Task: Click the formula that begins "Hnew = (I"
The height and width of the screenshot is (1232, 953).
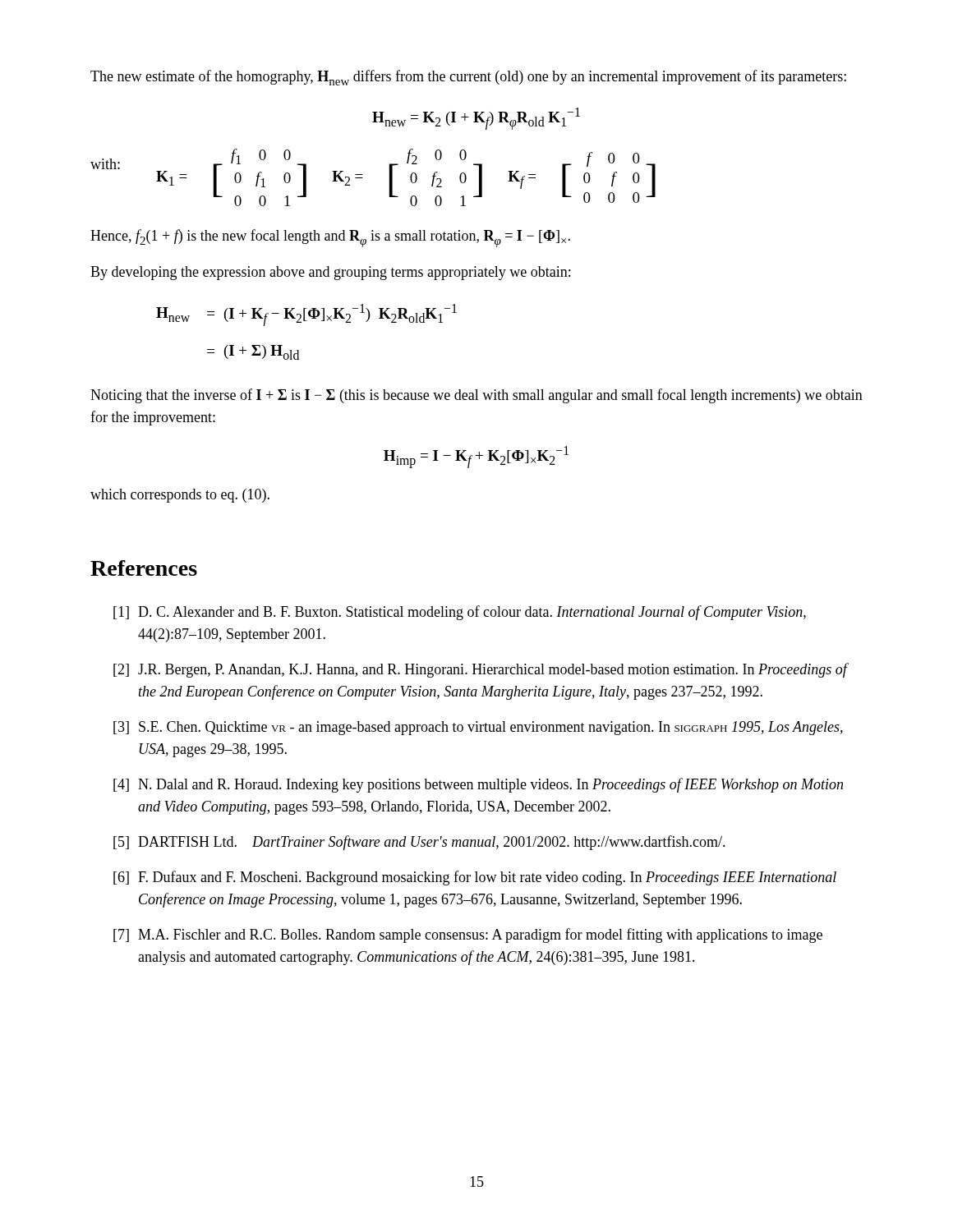Action: coord(307,332)
